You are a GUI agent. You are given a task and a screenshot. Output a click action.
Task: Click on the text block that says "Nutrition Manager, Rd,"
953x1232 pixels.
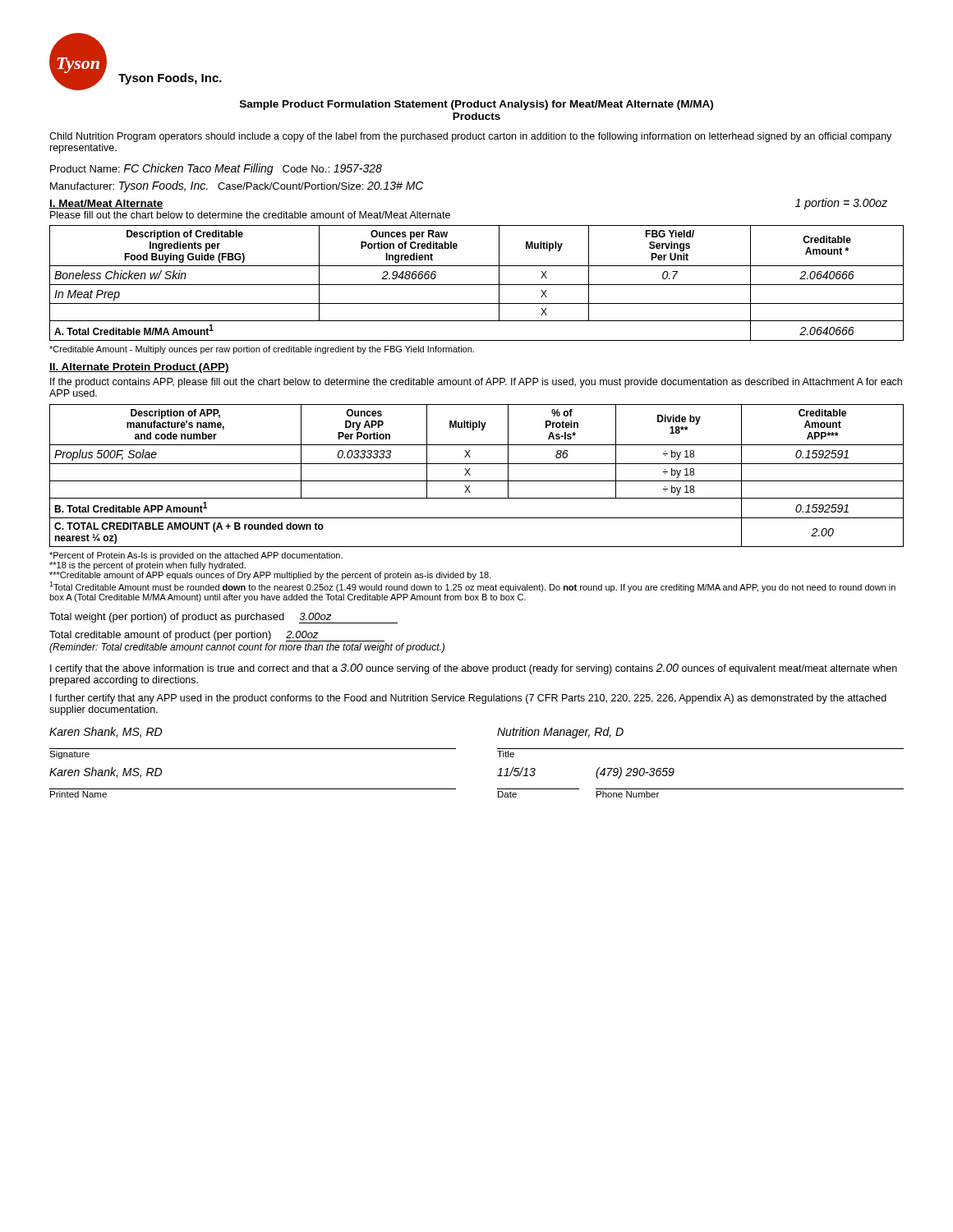(x=560, y=732)
